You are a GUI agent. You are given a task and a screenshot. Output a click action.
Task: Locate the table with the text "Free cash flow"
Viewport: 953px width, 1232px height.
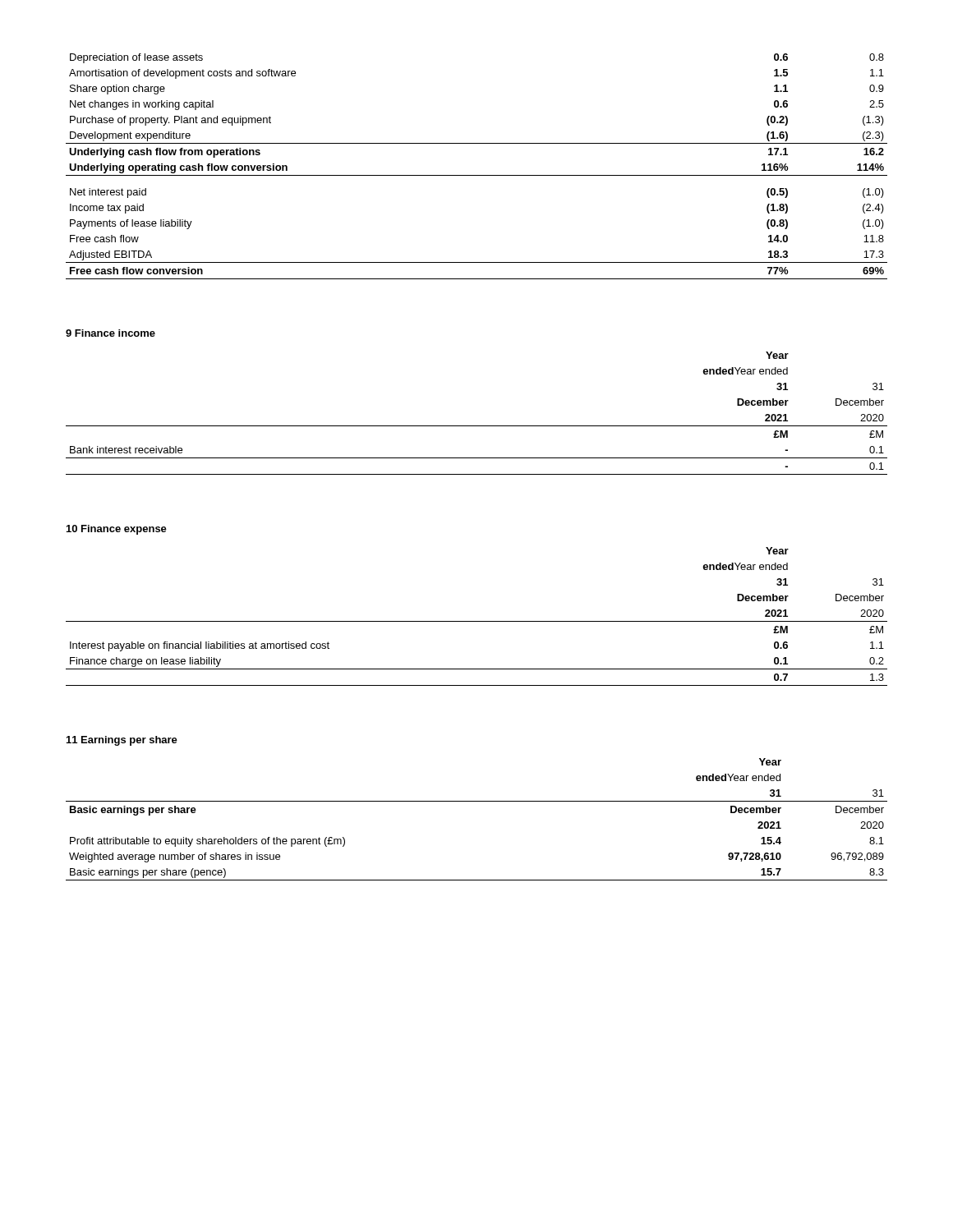pos(476,164)
